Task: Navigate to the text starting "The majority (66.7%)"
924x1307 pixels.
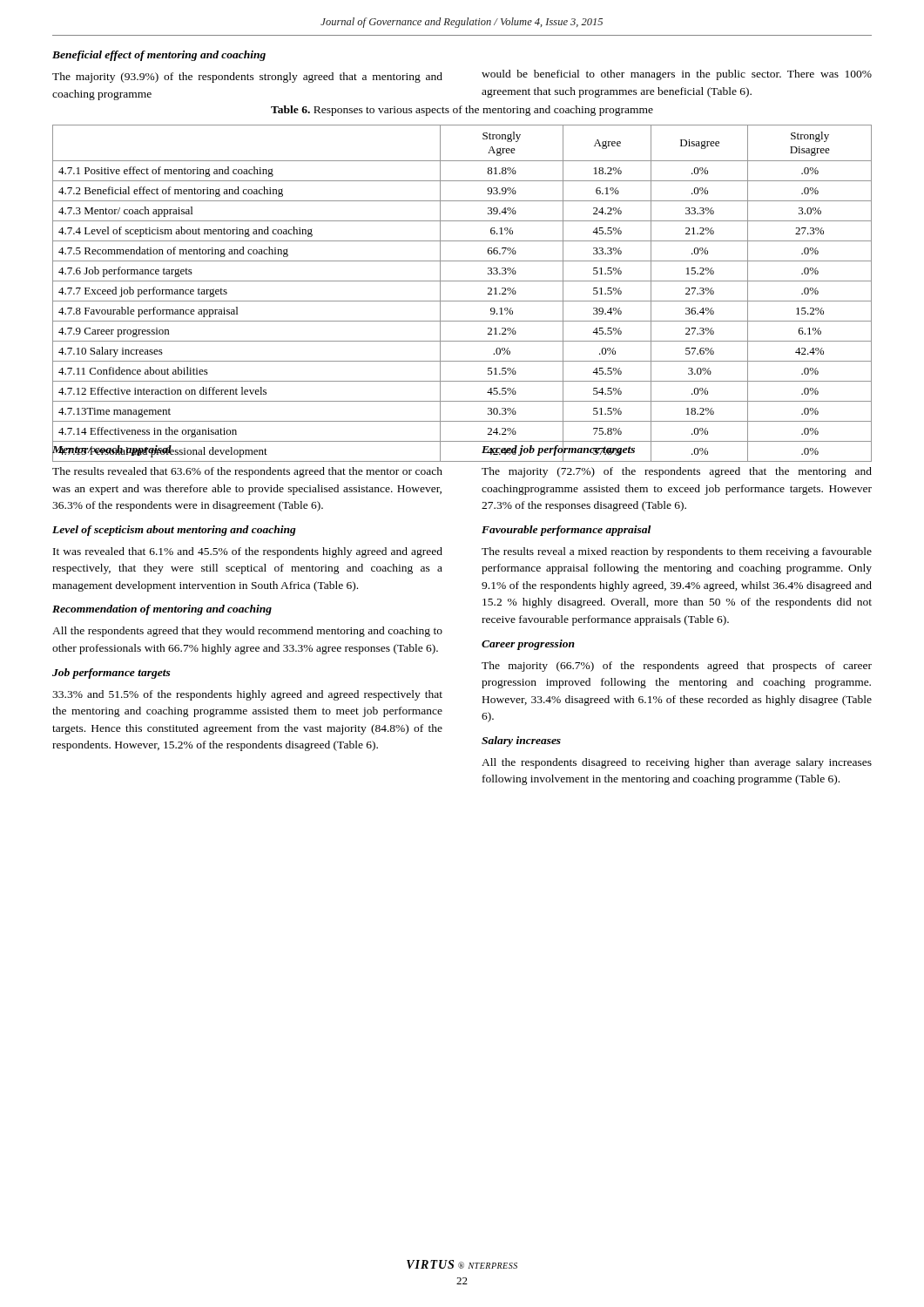Action: [677, 690]
